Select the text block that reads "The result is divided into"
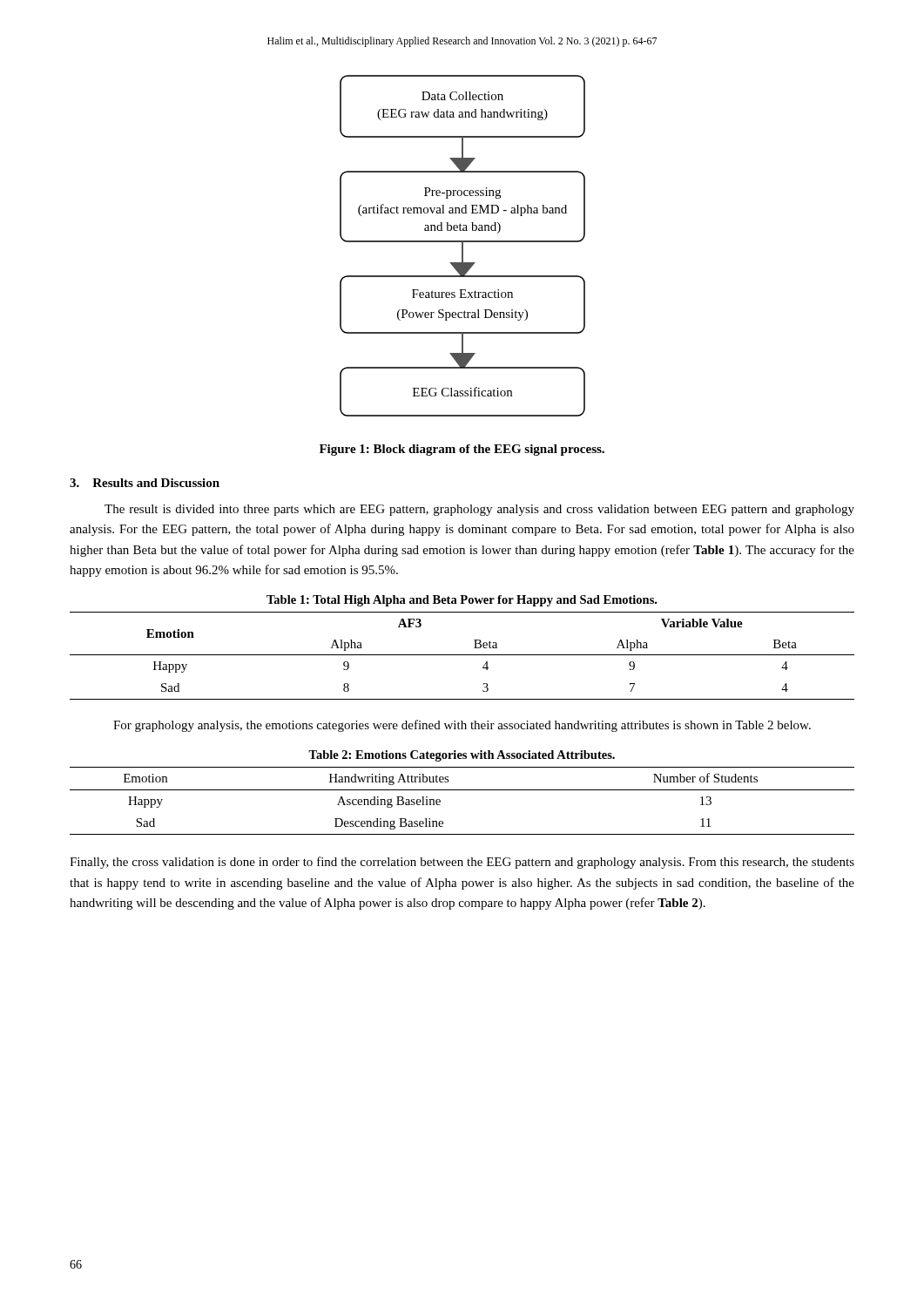The image size is (924, 1307). [x=462, y=539]
